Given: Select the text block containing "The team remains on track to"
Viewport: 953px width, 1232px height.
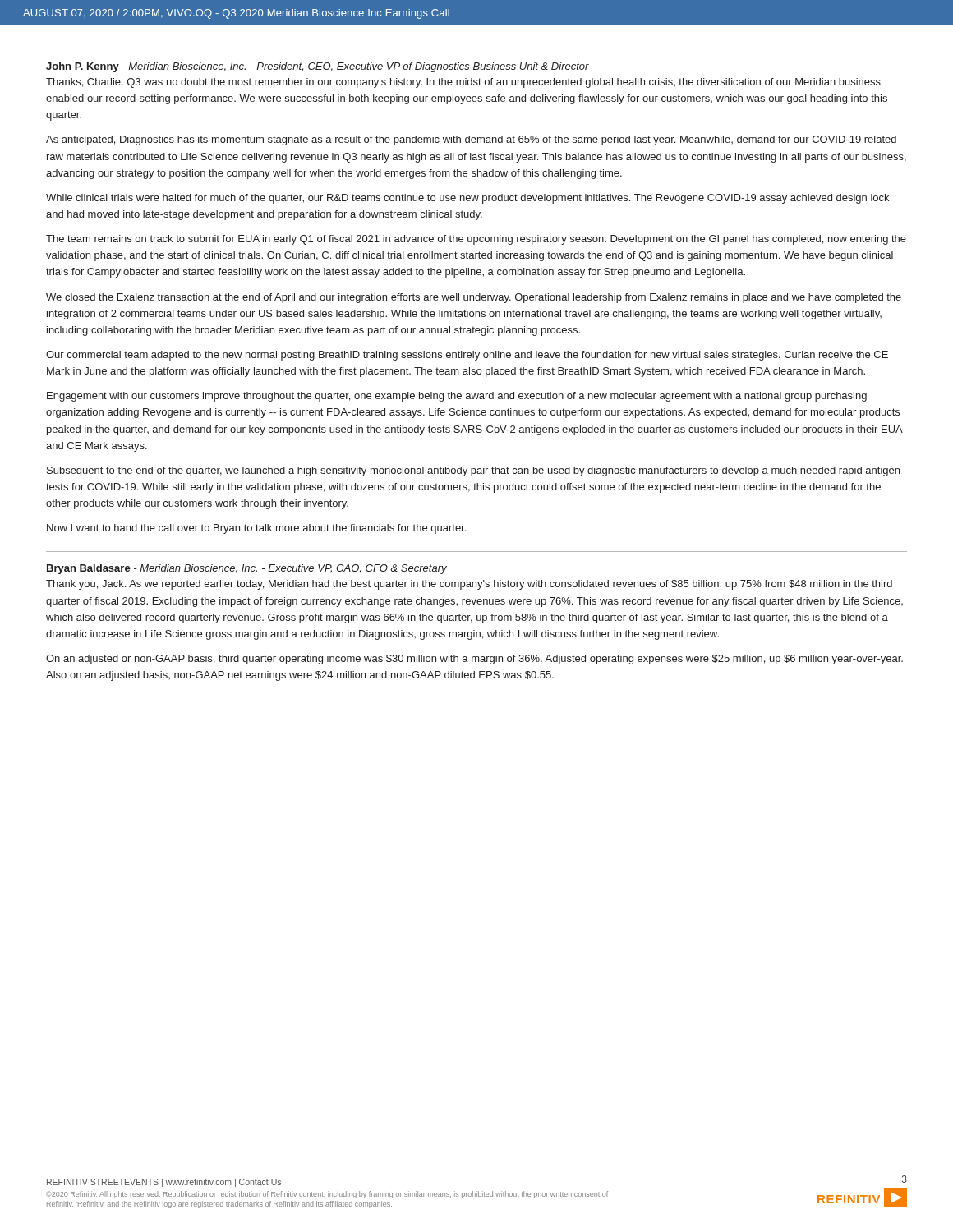Looking at the screenshot, I should (476, 255).
